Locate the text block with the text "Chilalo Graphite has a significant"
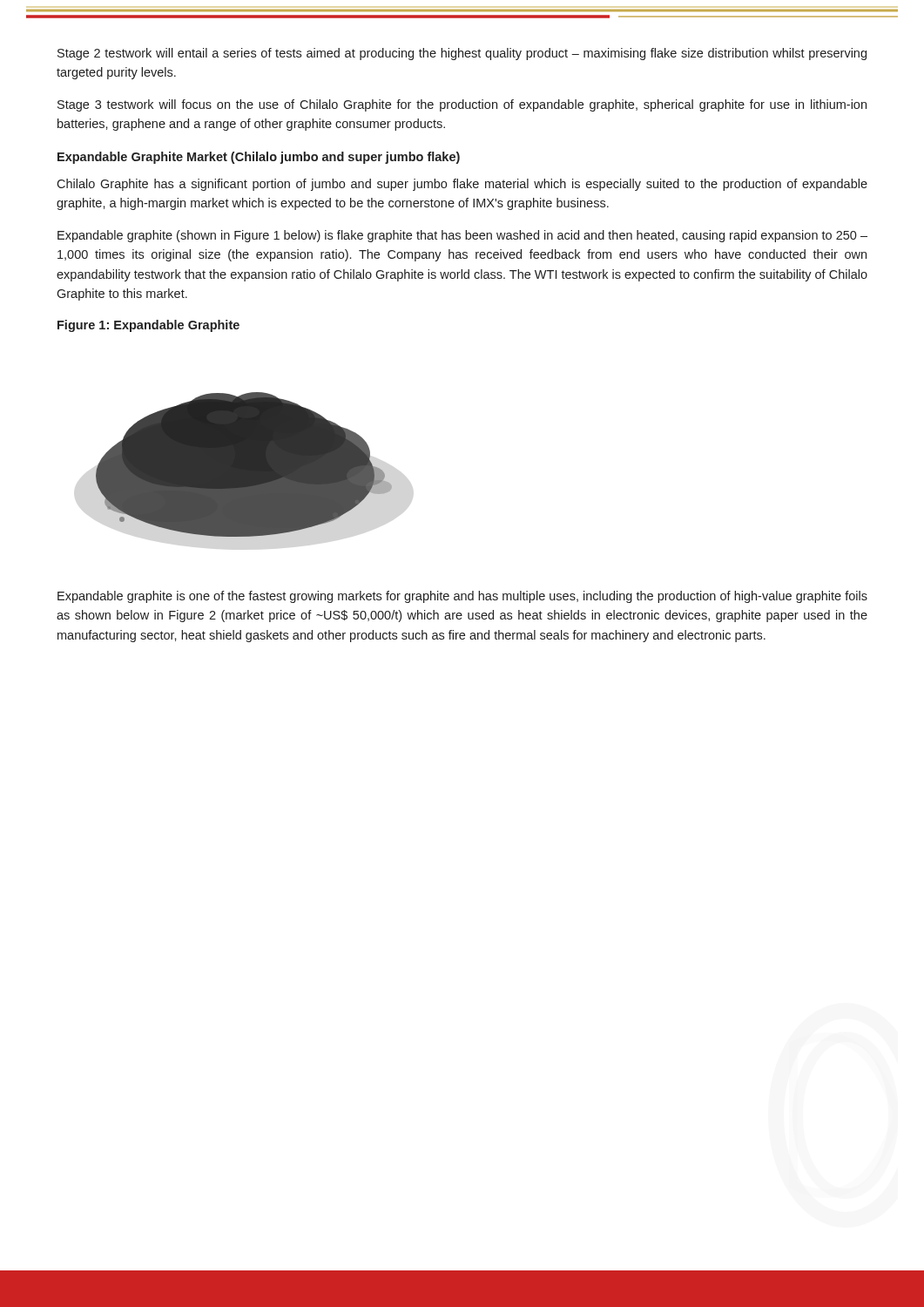This screenshot has height=1307, width=924. [x=462, y=194]
